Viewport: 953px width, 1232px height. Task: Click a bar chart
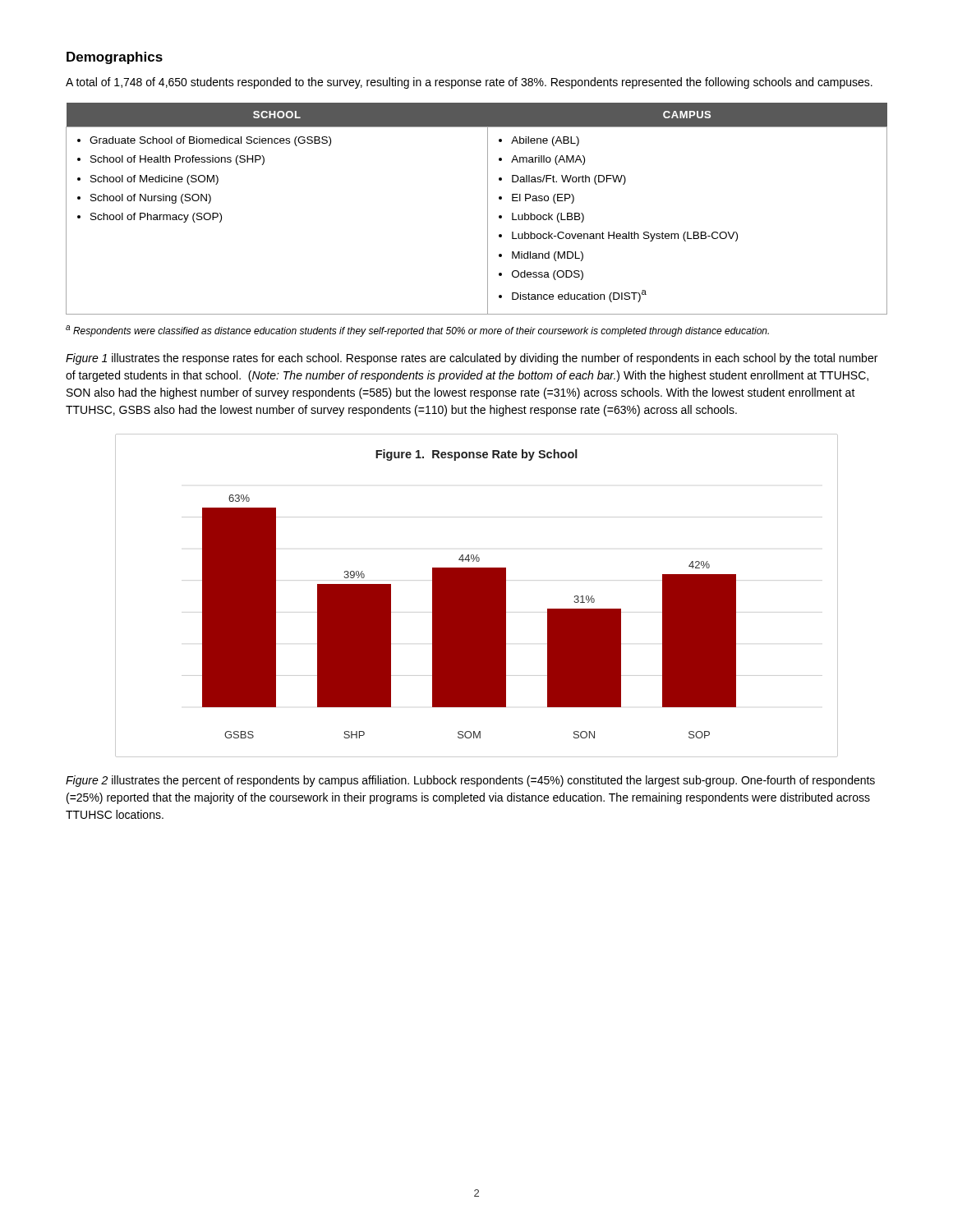[476, 595]
